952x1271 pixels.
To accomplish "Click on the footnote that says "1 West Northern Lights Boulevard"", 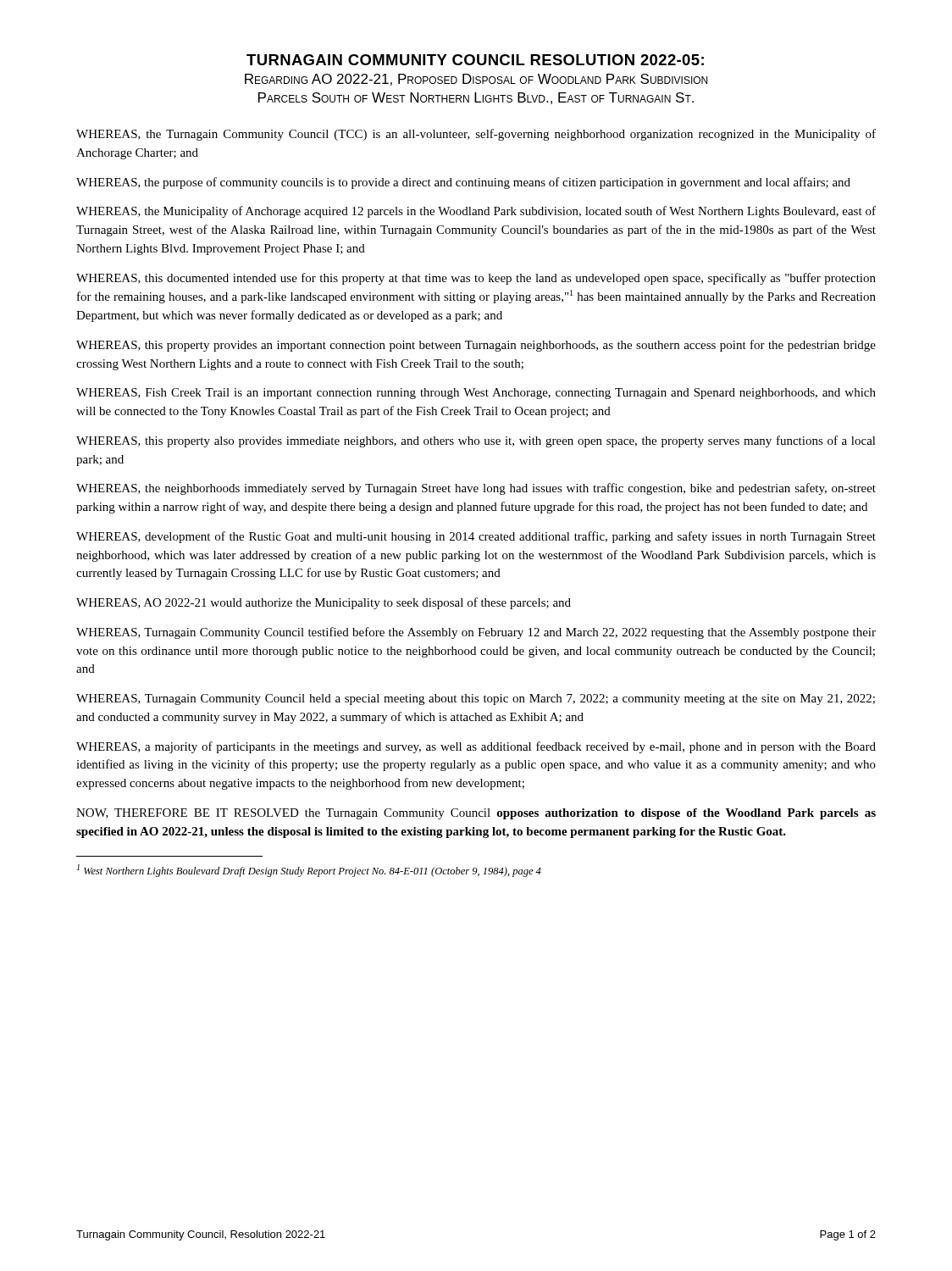I will click(309, 870).
